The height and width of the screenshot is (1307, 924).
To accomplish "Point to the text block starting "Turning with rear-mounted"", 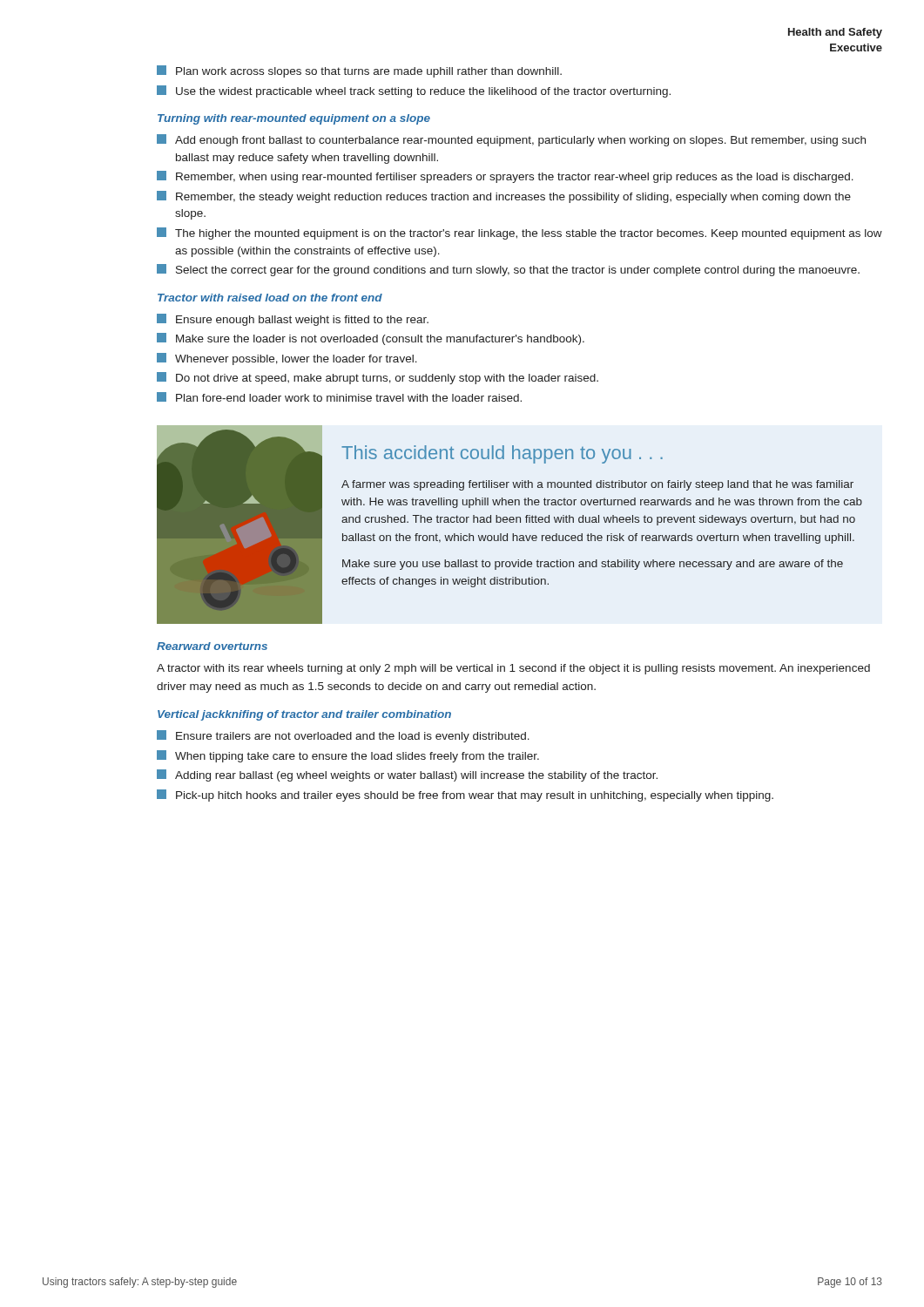I will [x=294, y=118].
